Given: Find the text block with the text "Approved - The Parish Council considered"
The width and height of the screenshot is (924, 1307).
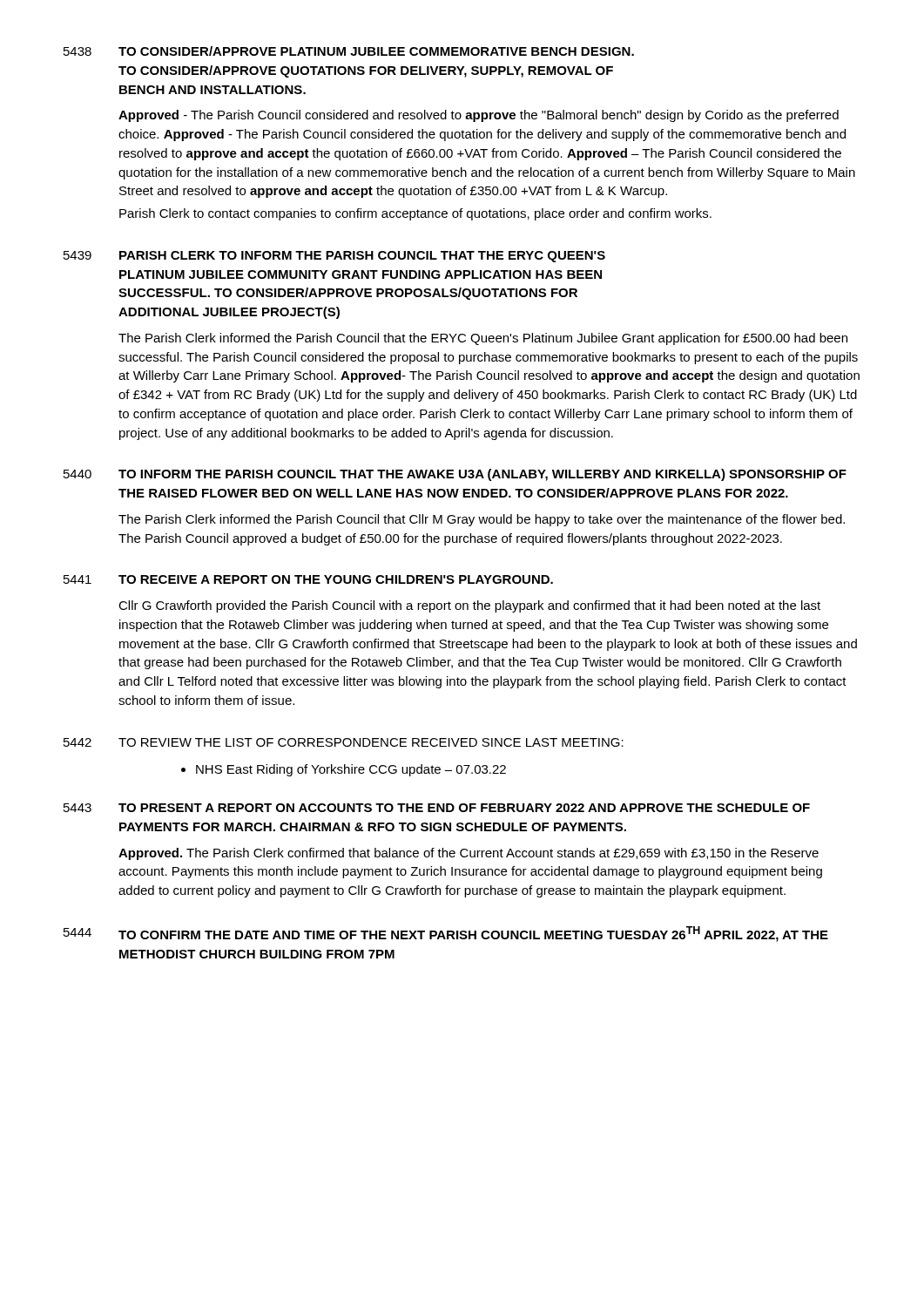Looking at the screenshot, I should (462, 166).
